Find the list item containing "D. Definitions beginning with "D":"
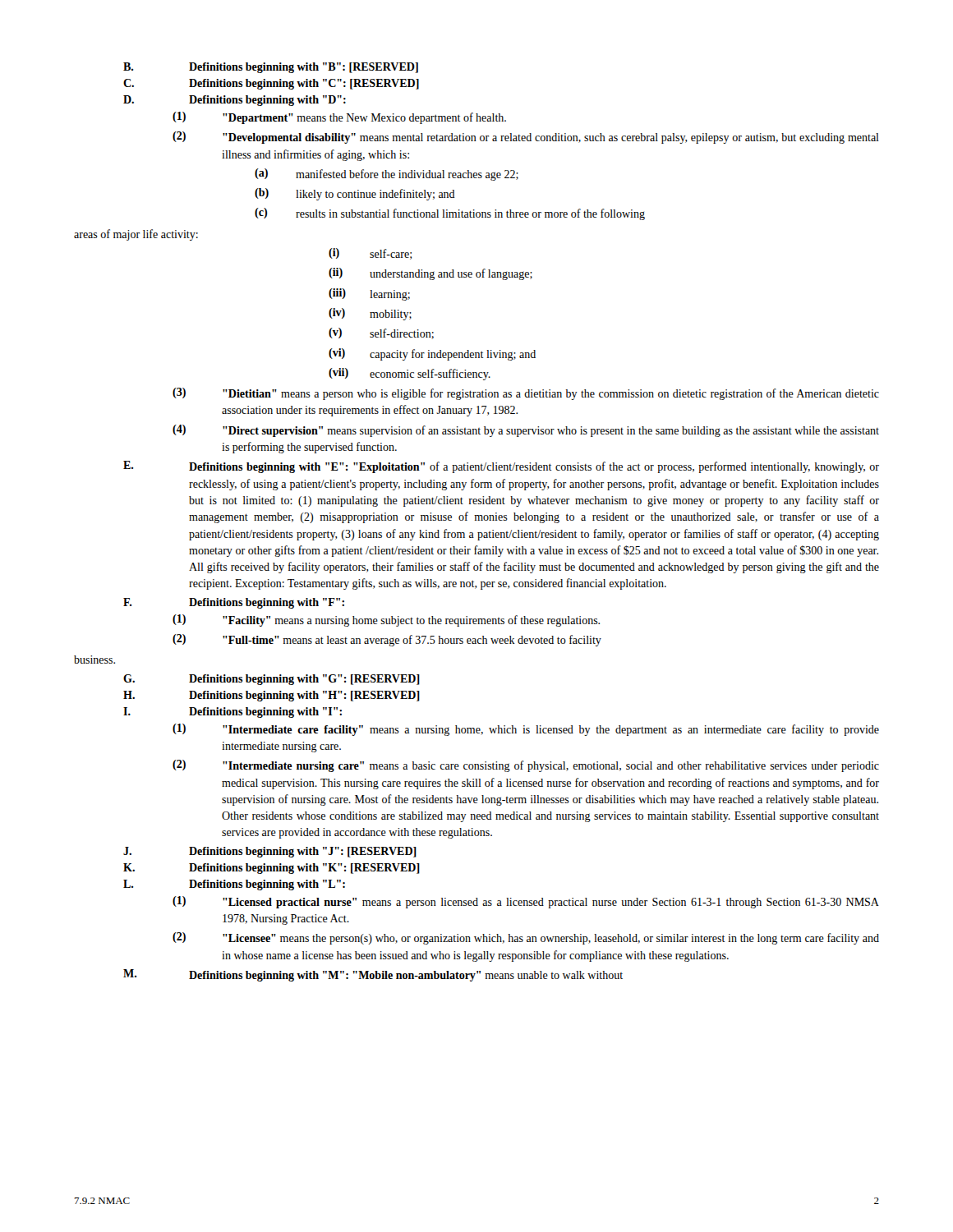The height and width of the screenshot is (1232, 953). click(235, 101)
